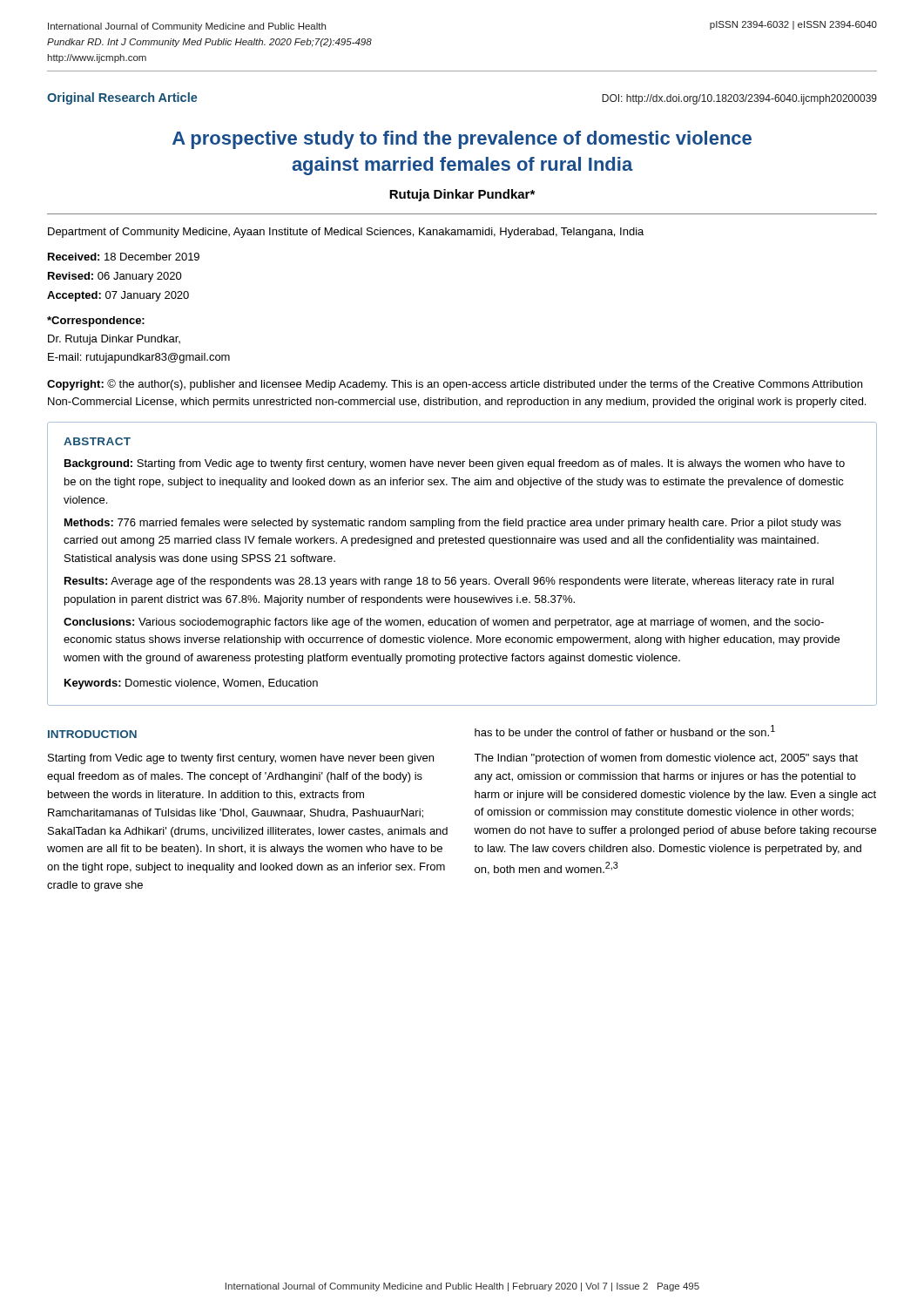Locate the block of text that opens with "Department of Community Medicine, Ayaan Institute"
The width and height of the screenshot is (924, 1307).
coord(345,231)
